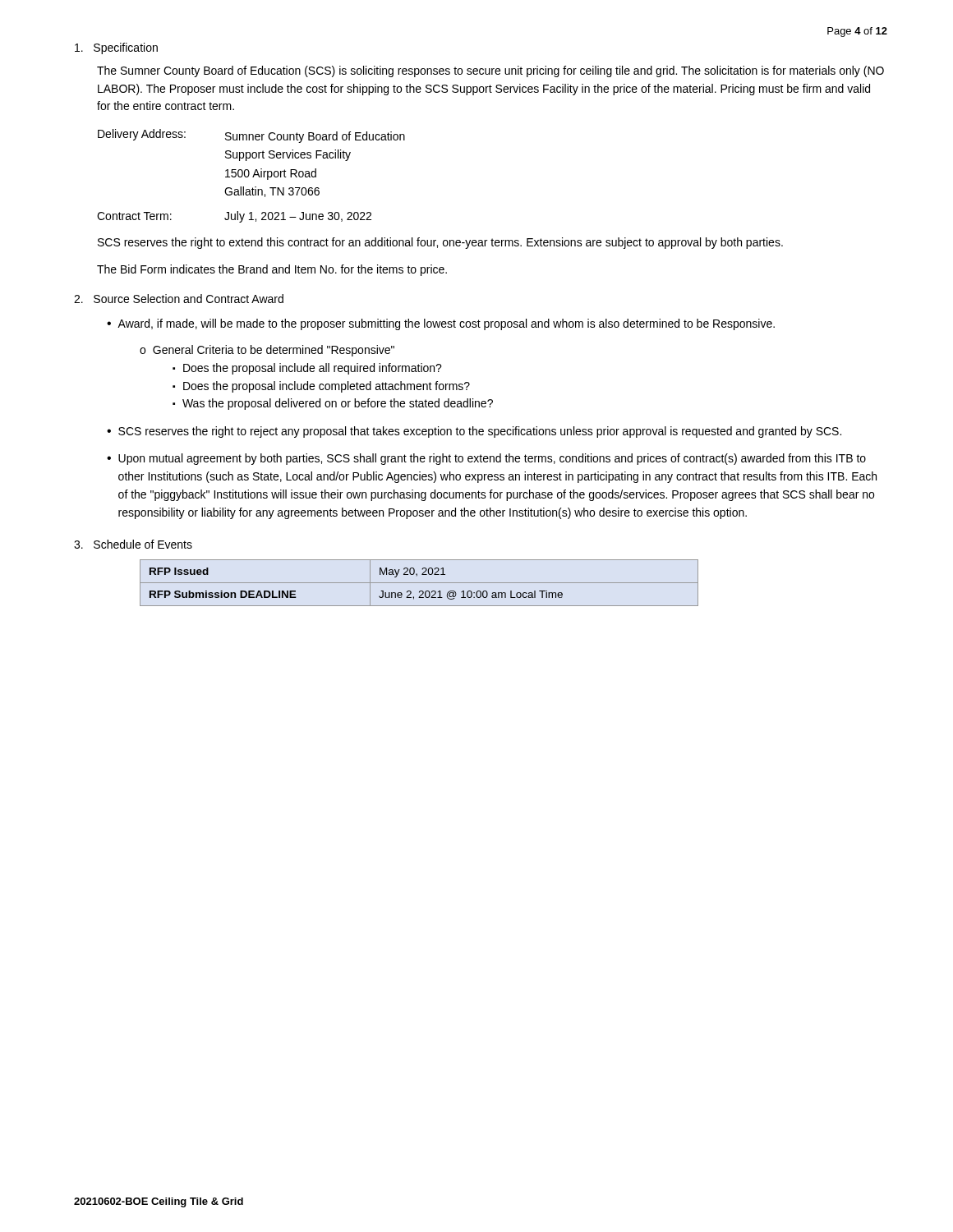The height and width of the screenshot is (1232, 953).
Task: Click on the list item that says "▪ Was the proposal"
Action: (333, 404)
